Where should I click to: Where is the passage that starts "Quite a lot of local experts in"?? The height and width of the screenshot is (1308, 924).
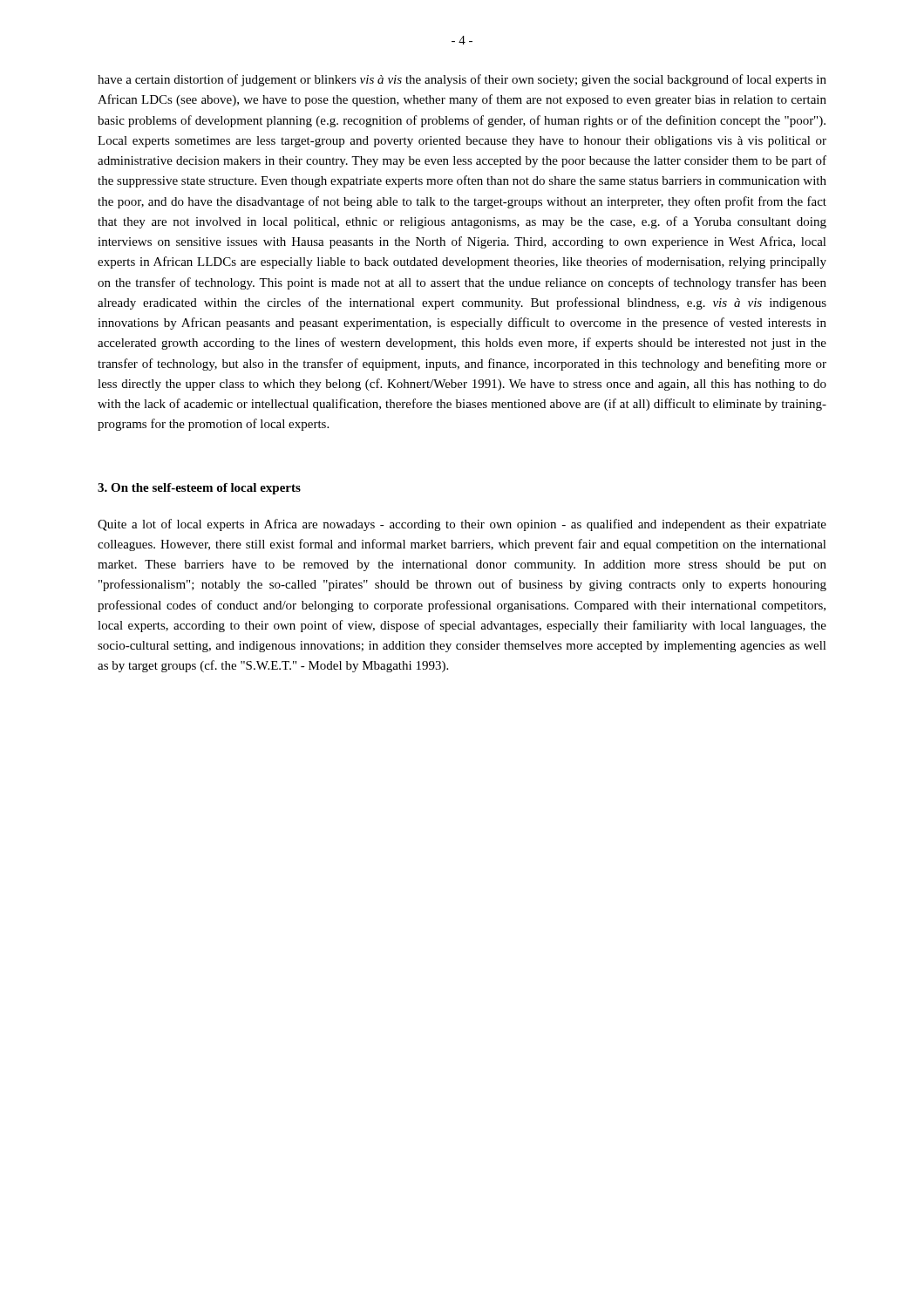pos(462,595)
